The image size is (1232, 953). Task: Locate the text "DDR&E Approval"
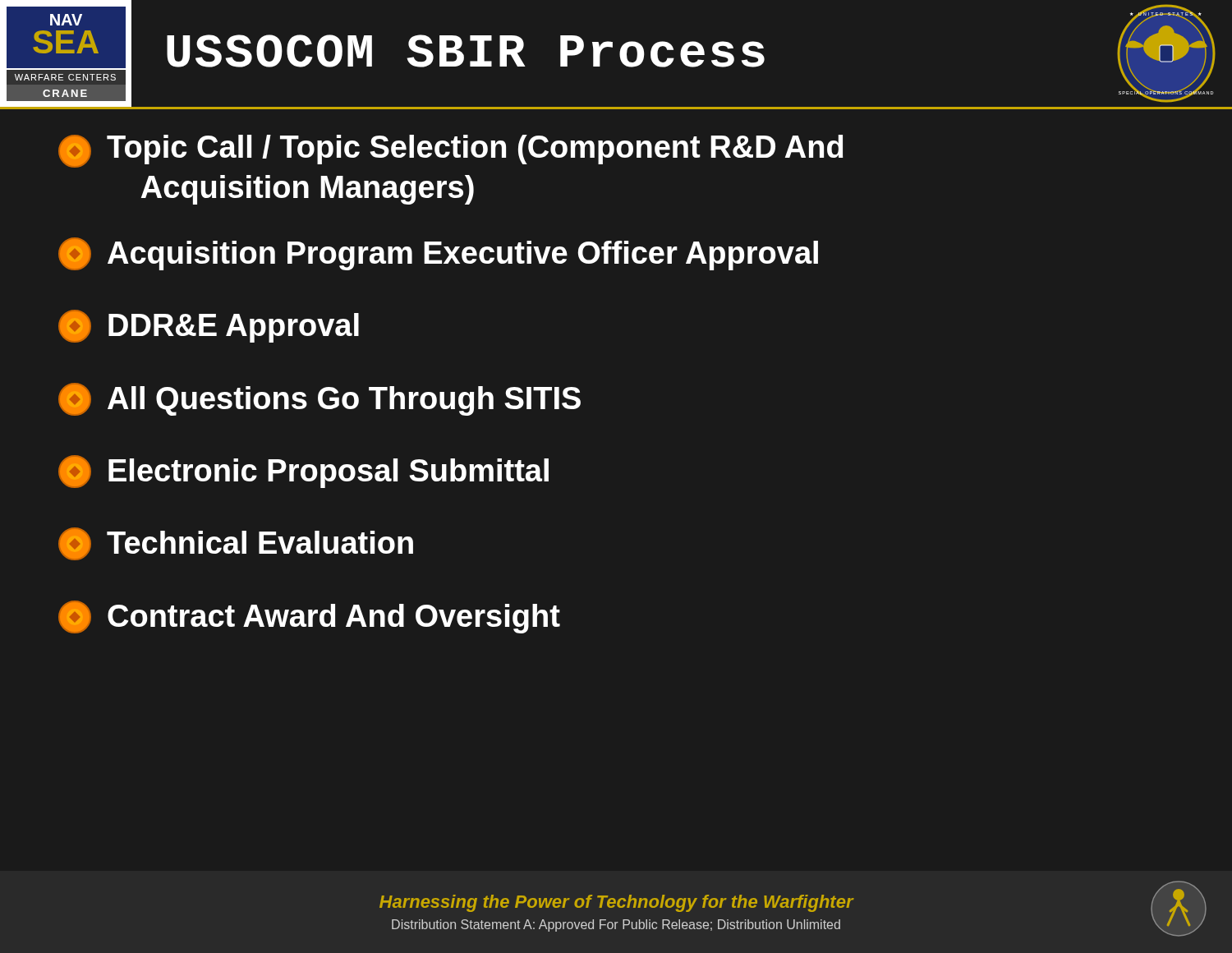[x=209, y=330]
